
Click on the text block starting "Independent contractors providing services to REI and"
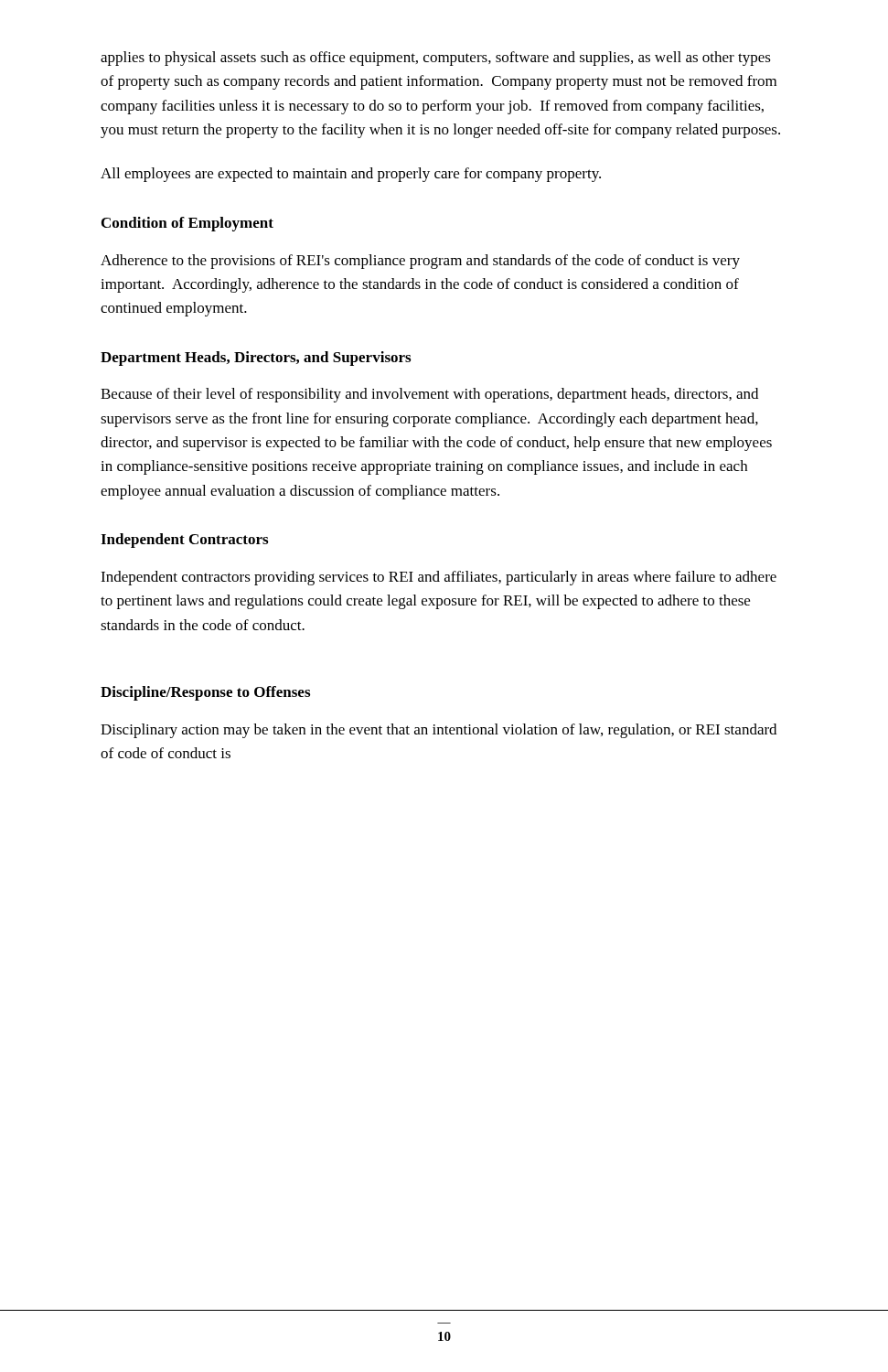[439, 601]
